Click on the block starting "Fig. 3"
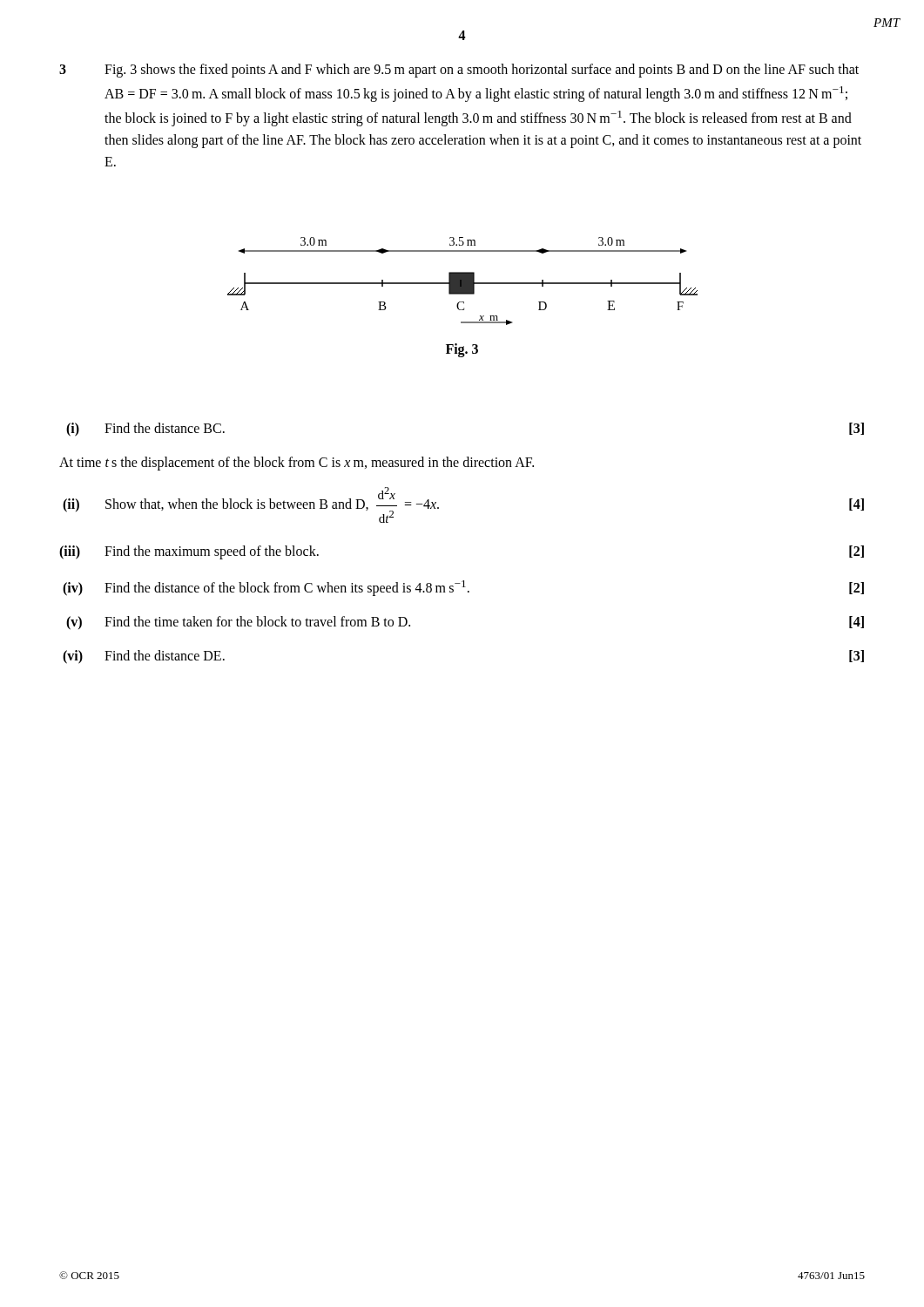Image resolution: width=924 pixels, height=1307 pixels. (462, 349)
